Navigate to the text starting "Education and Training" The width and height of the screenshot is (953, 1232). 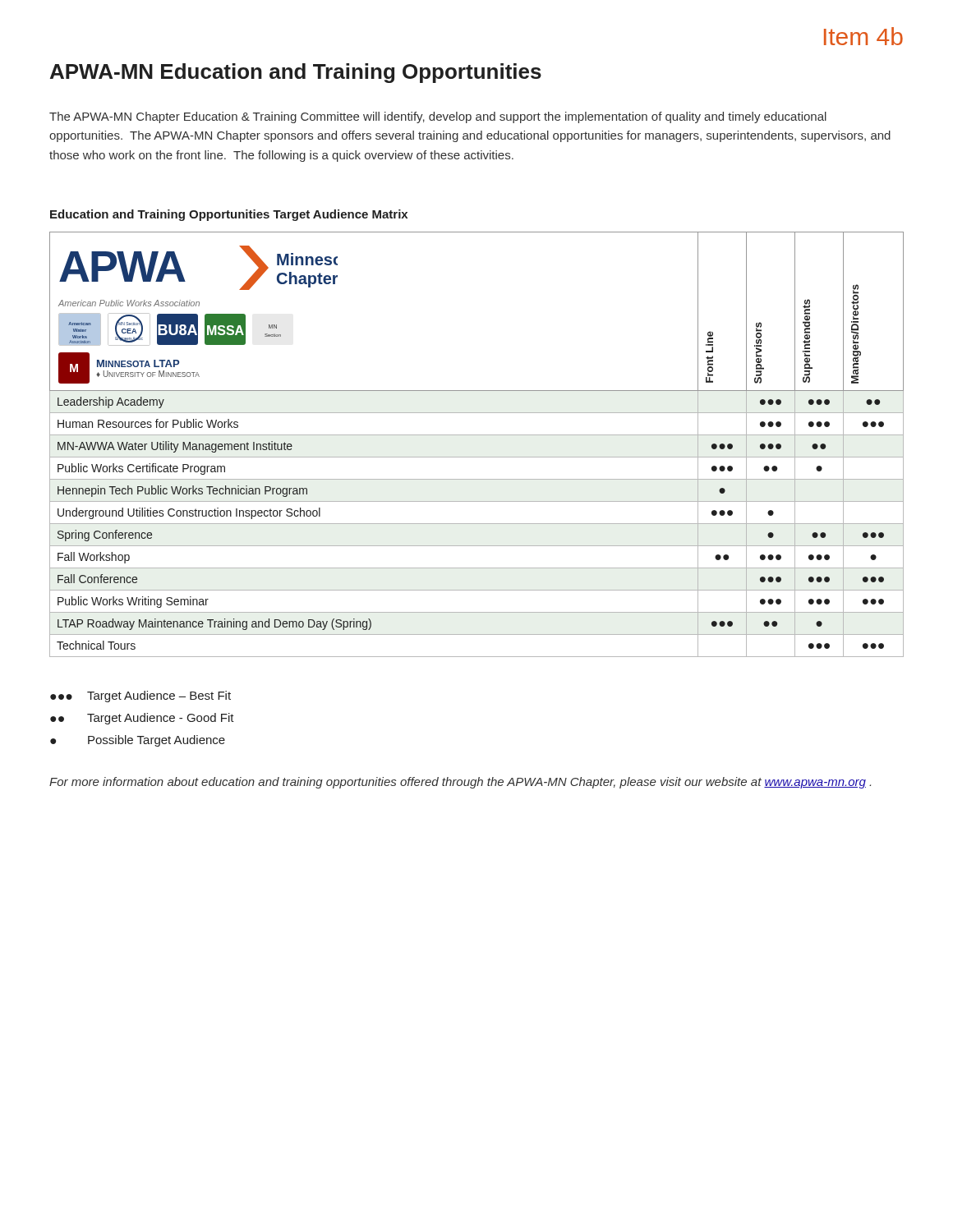click(229, 214)
